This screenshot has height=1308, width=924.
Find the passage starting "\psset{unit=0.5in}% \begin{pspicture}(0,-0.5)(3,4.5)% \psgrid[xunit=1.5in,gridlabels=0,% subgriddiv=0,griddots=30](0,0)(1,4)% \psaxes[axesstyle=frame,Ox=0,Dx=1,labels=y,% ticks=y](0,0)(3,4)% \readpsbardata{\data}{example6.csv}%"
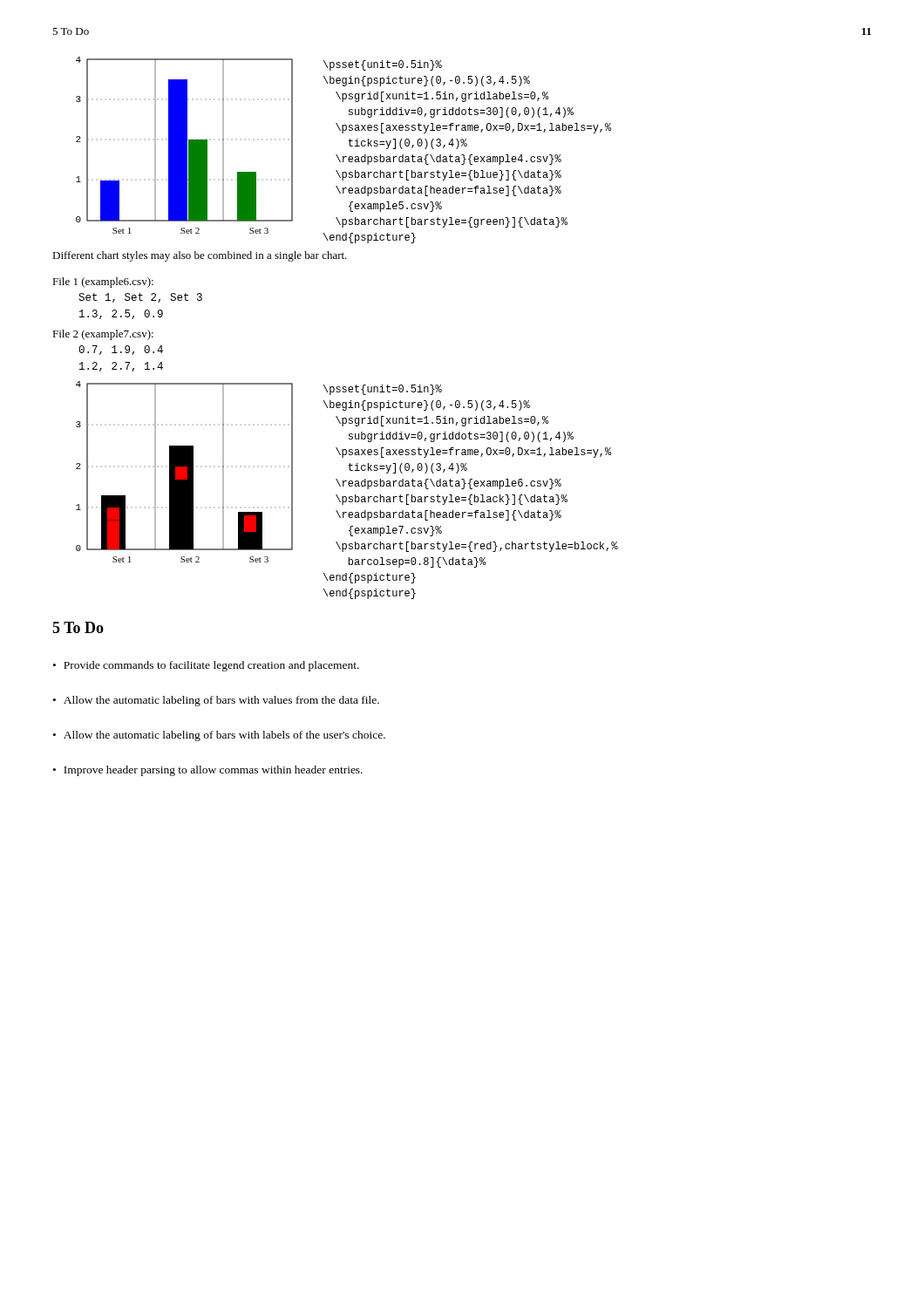[x=383, y=390]
